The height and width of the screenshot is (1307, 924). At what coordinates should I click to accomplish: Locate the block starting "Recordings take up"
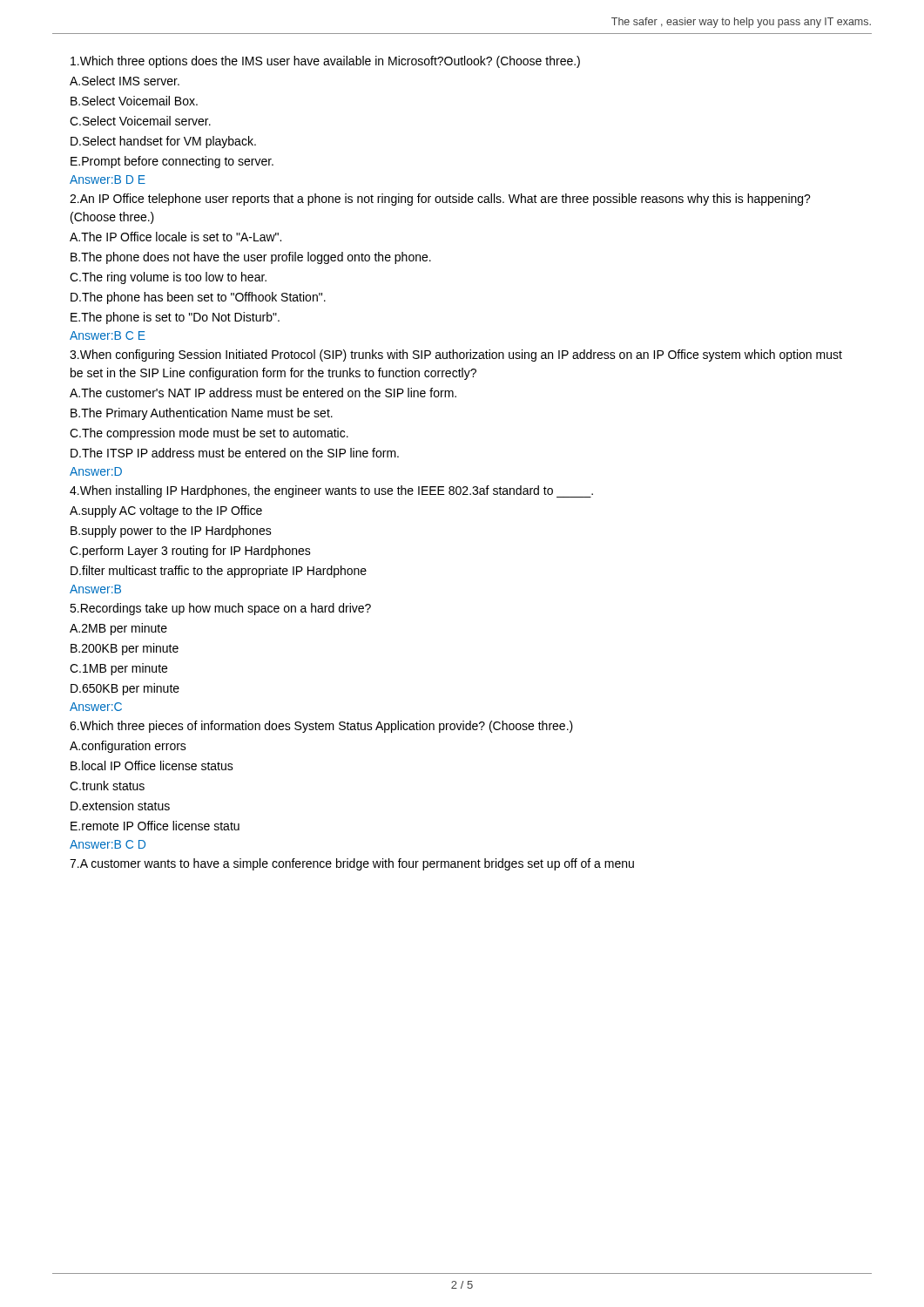220,609
